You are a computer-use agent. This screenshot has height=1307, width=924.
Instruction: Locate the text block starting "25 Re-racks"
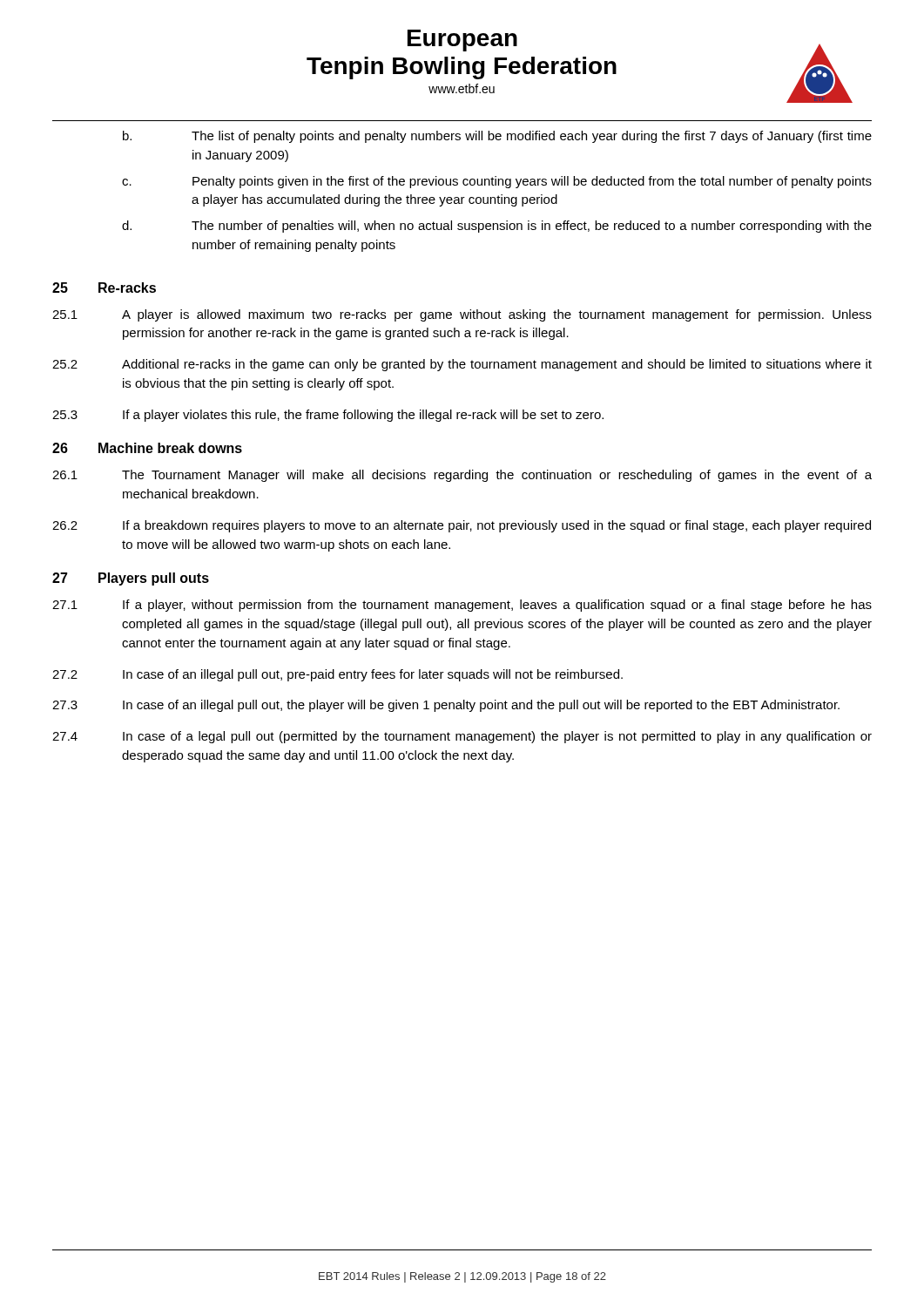(104, 288)
